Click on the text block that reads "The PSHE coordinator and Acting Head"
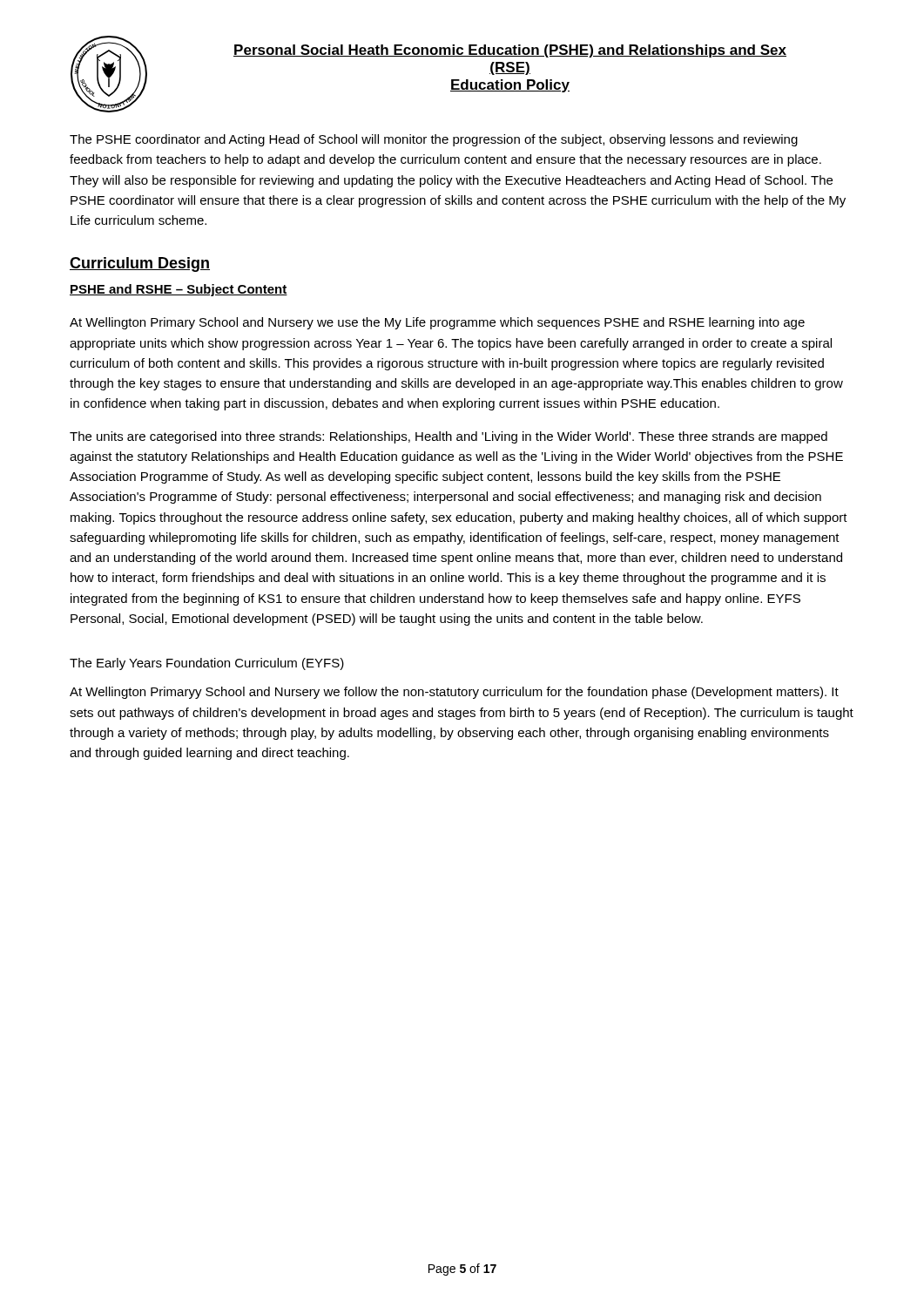 coord(458,180)
